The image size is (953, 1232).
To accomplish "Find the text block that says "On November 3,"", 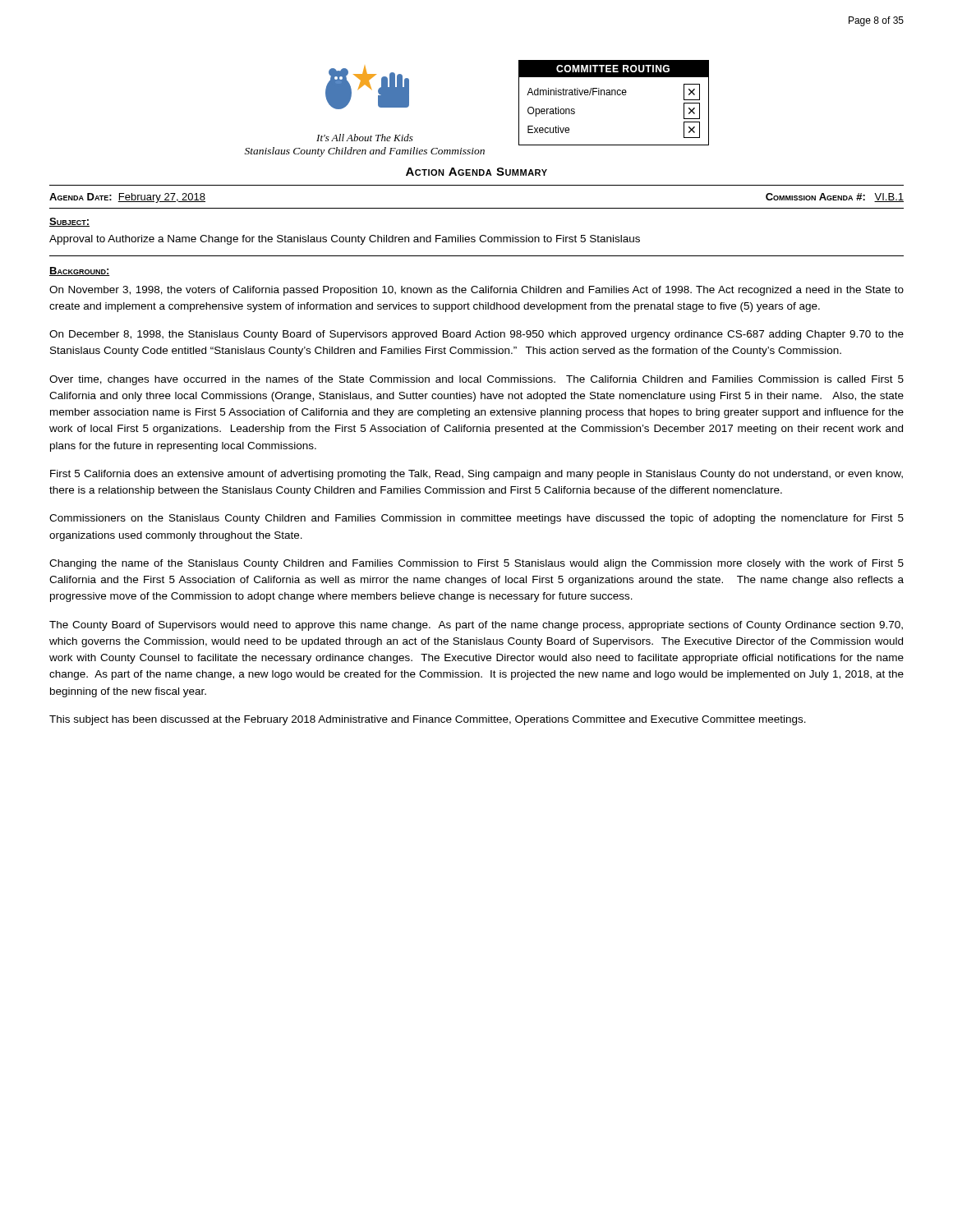I will (x=476, y=297).
